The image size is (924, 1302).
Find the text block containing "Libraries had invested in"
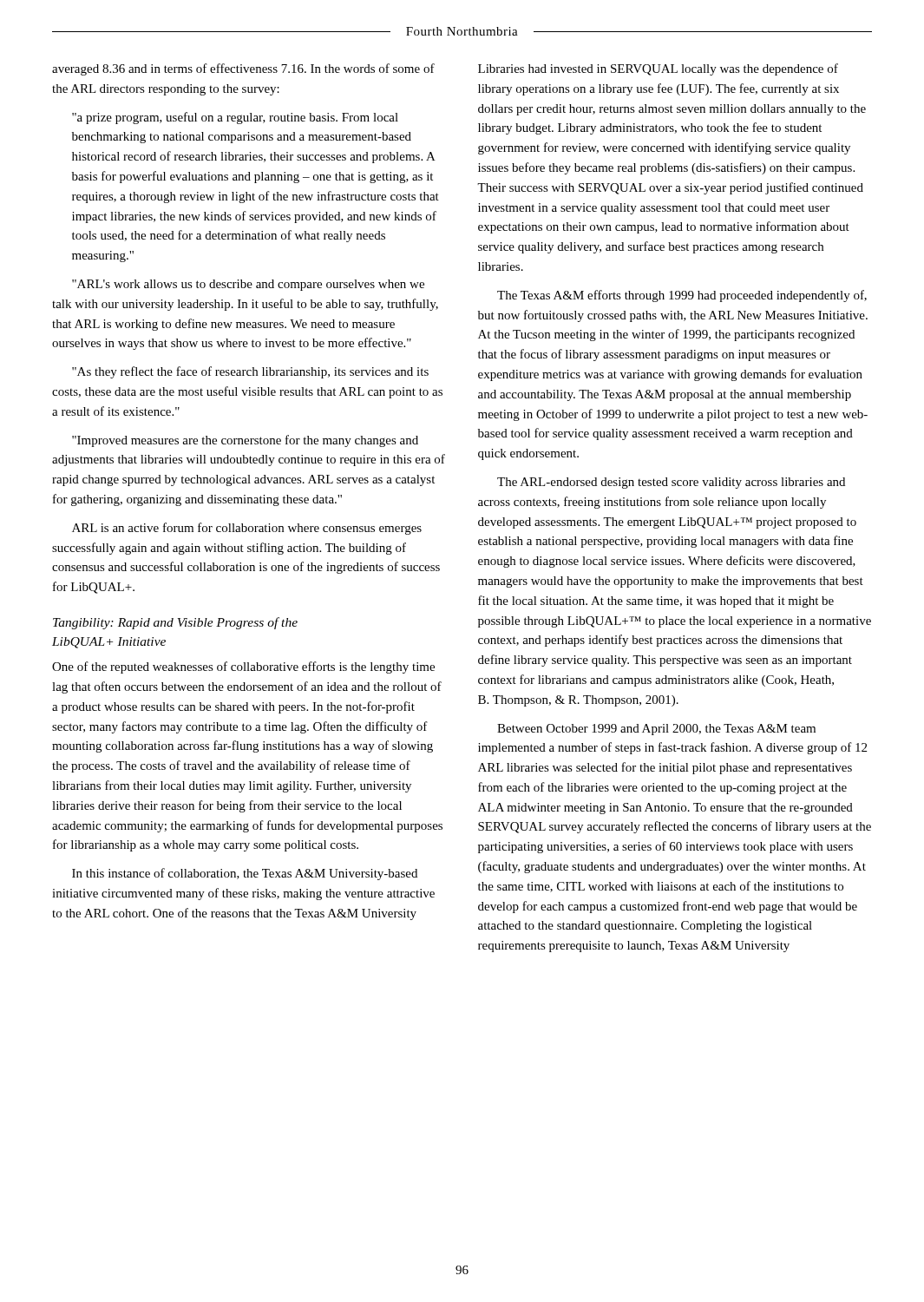[x=675, y=507]
